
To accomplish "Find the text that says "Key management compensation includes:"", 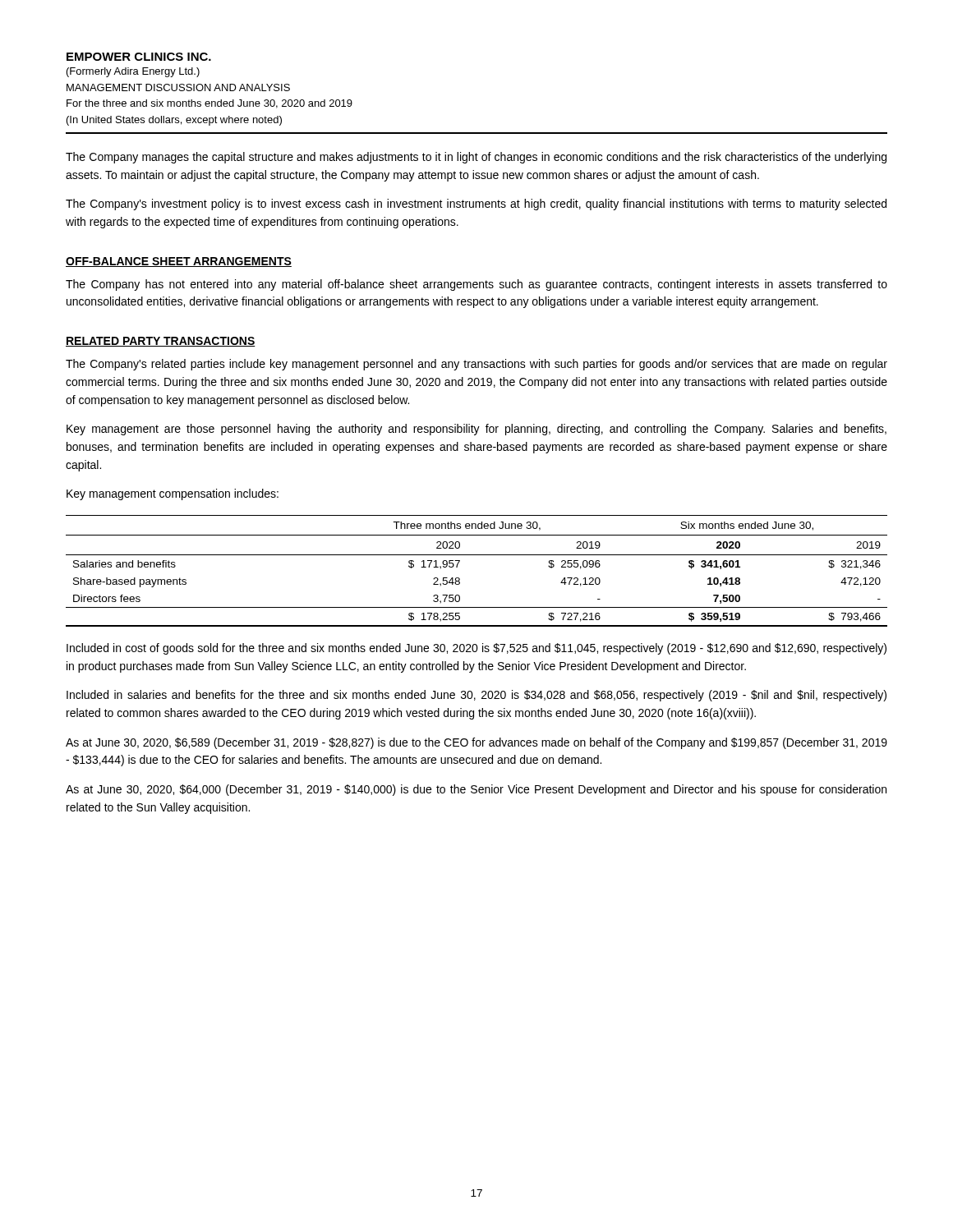I will point(172,494).
